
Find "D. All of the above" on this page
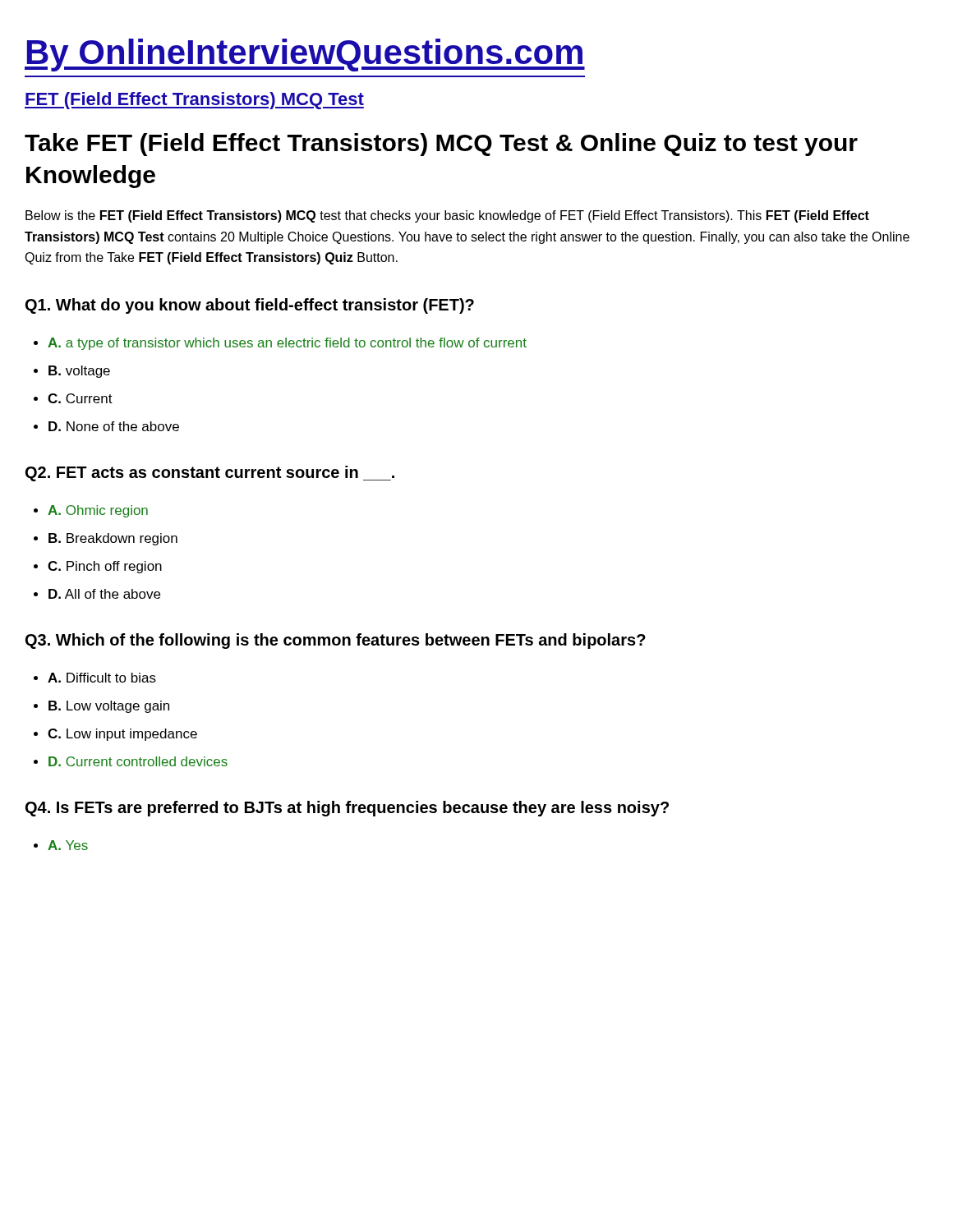tap(104, 594)
